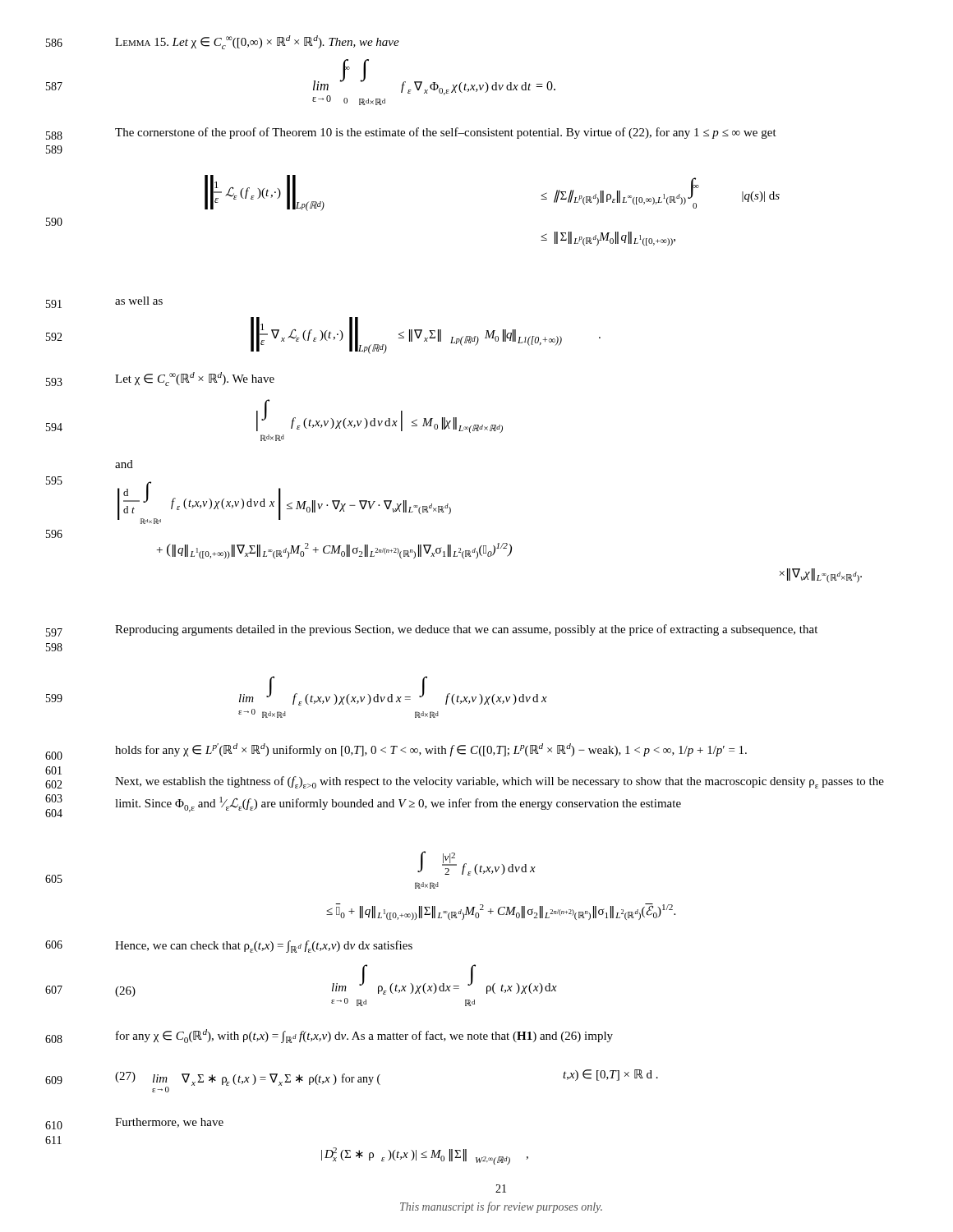Point to the block beginning "Next, we establish the tightness of (fε)ε>0"
This screenshot has width=953, height=1232.
click(499, 794)
